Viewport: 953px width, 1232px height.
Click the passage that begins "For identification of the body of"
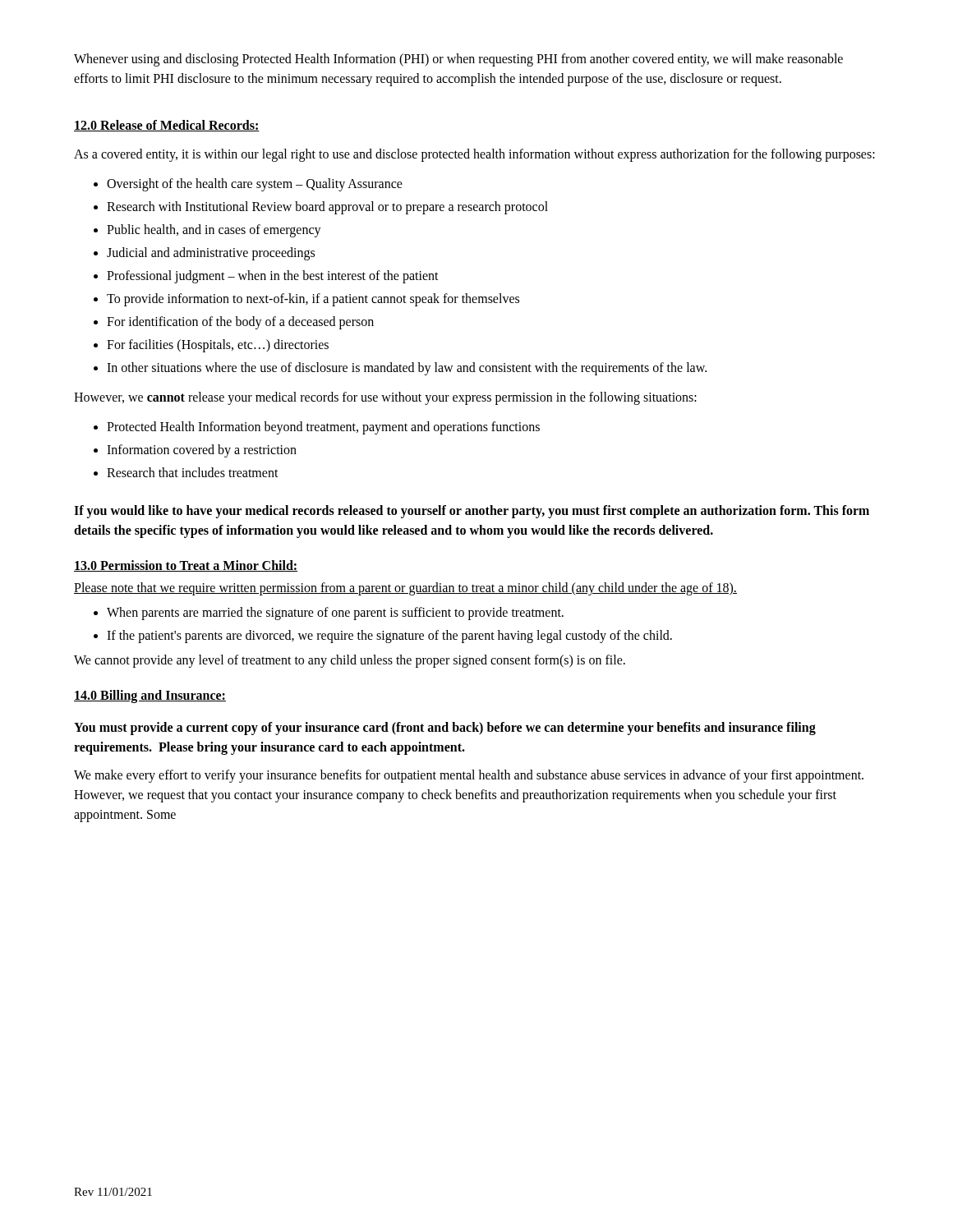(240, 322)
